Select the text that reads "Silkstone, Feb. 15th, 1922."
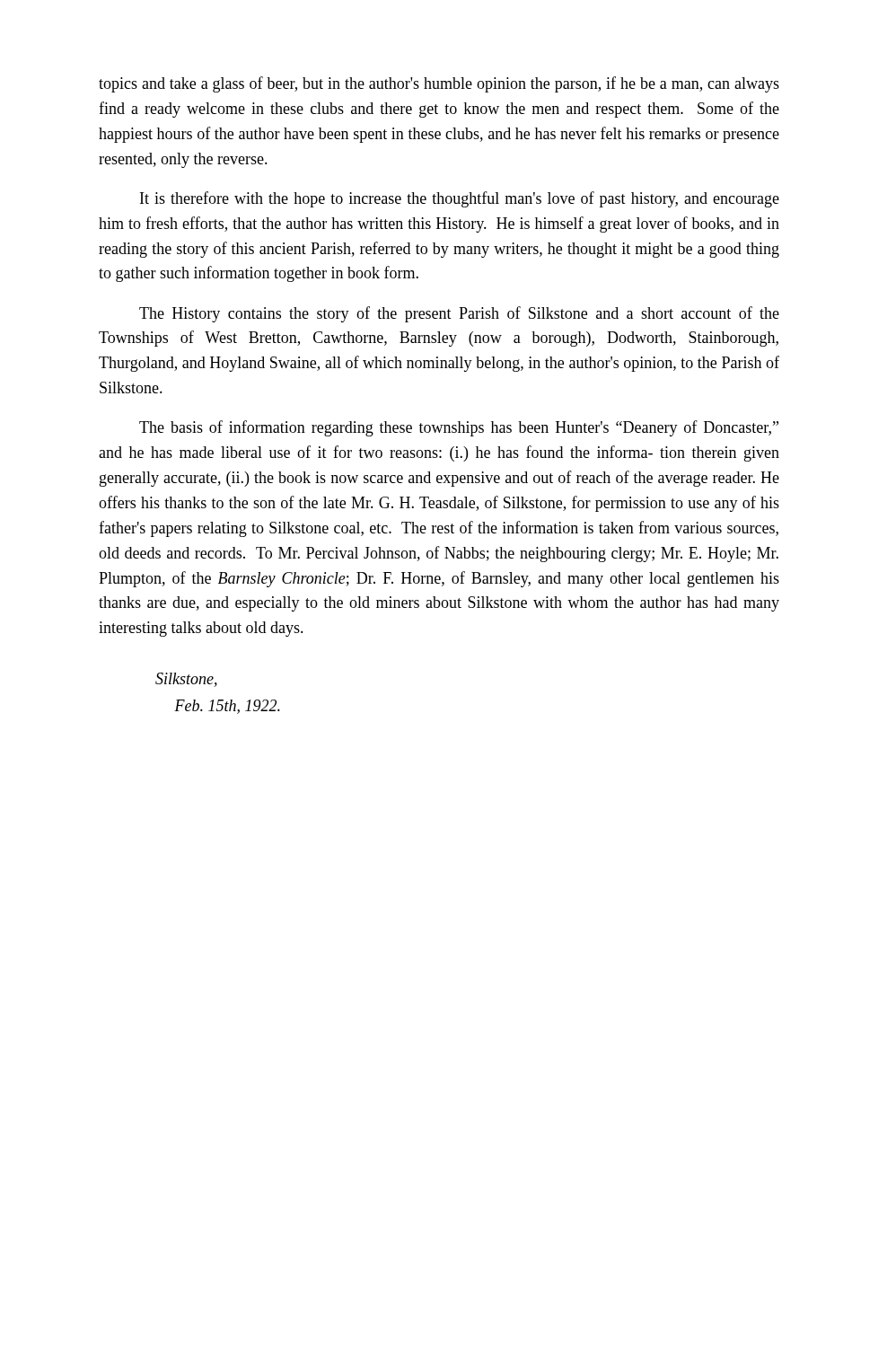 pyautogui.click(x=186, y=680)
